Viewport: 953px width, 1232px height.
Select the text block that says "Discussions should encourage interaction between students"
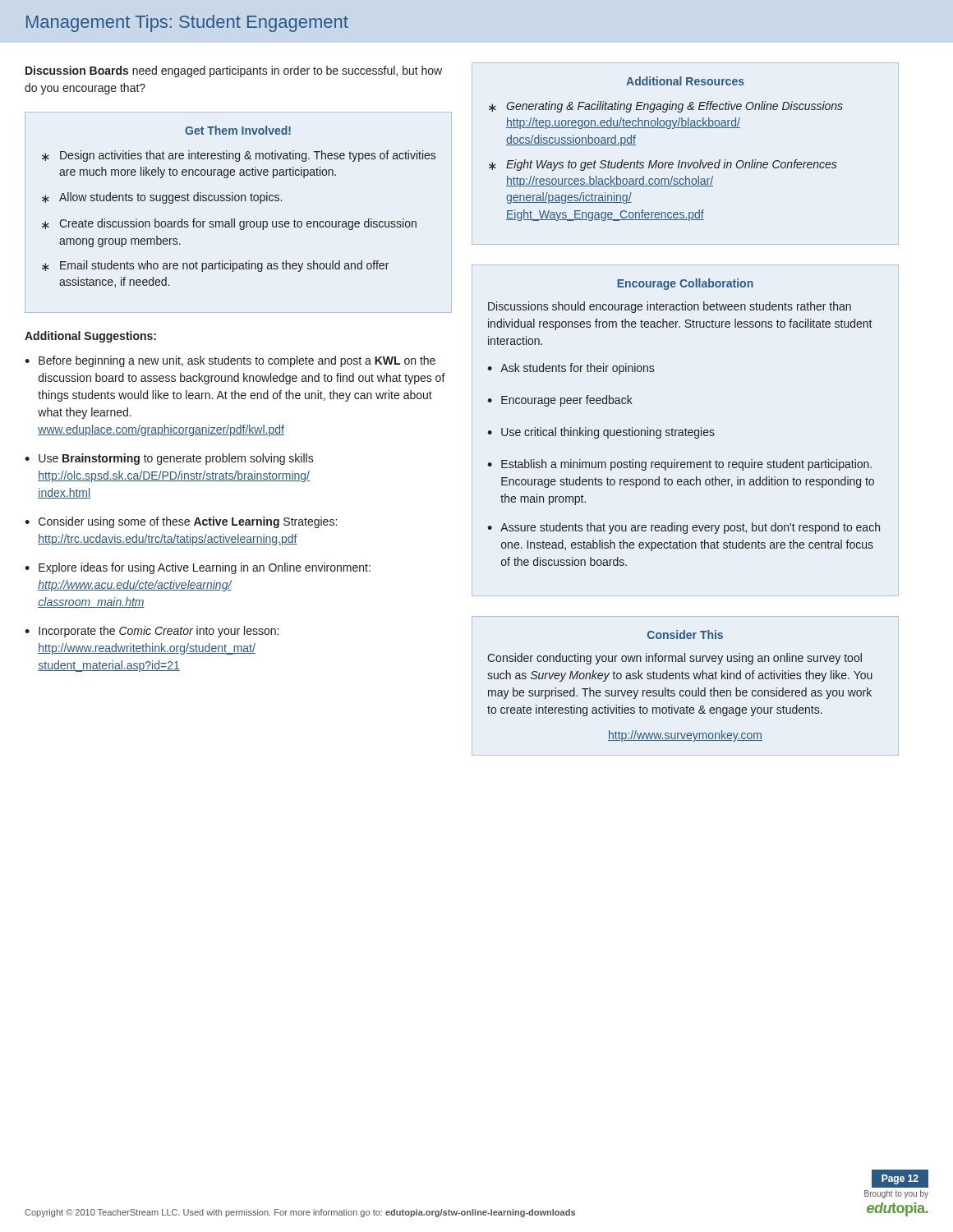tap(680, 324)
